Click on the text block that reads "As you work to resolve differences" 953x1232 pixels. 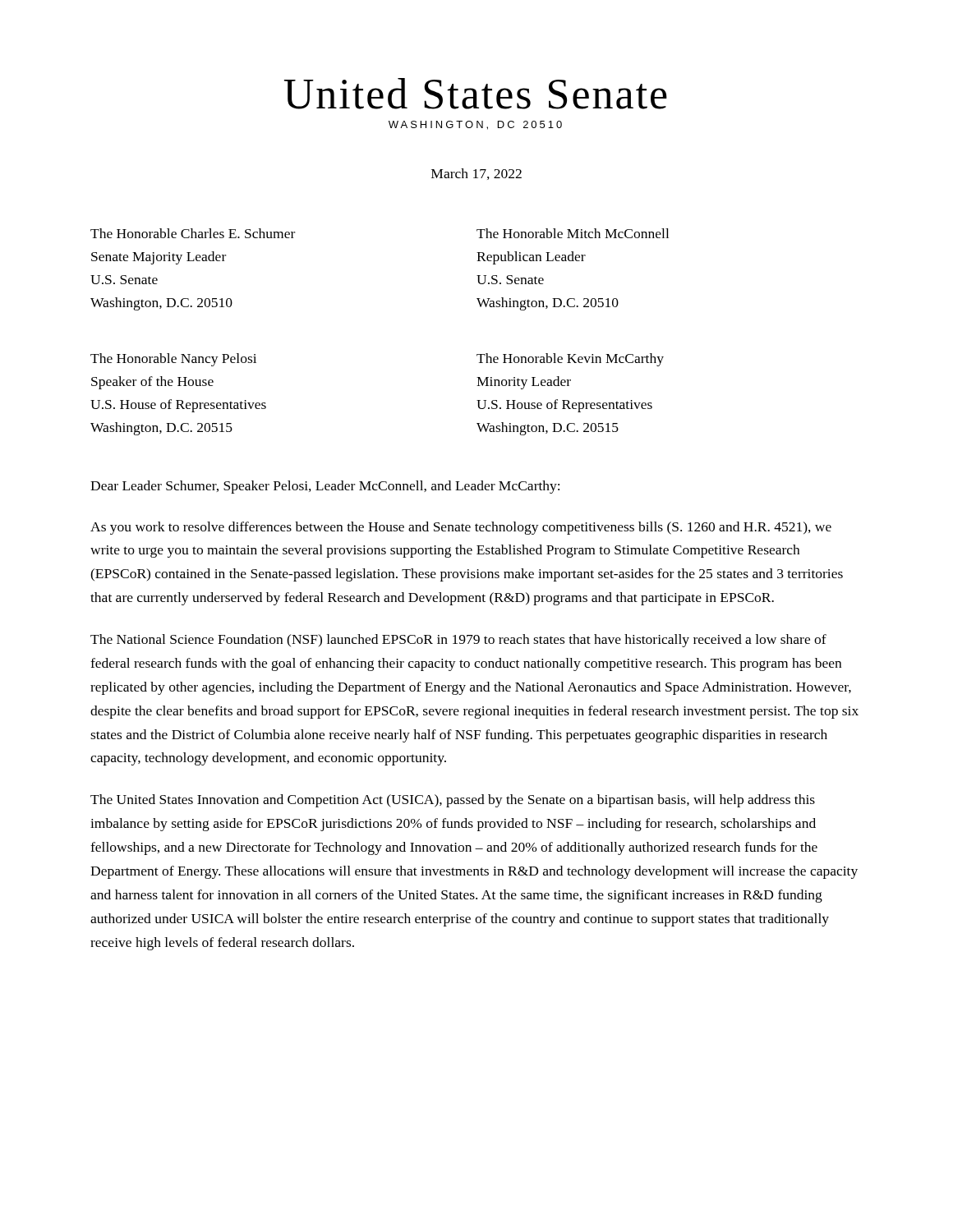467,562
